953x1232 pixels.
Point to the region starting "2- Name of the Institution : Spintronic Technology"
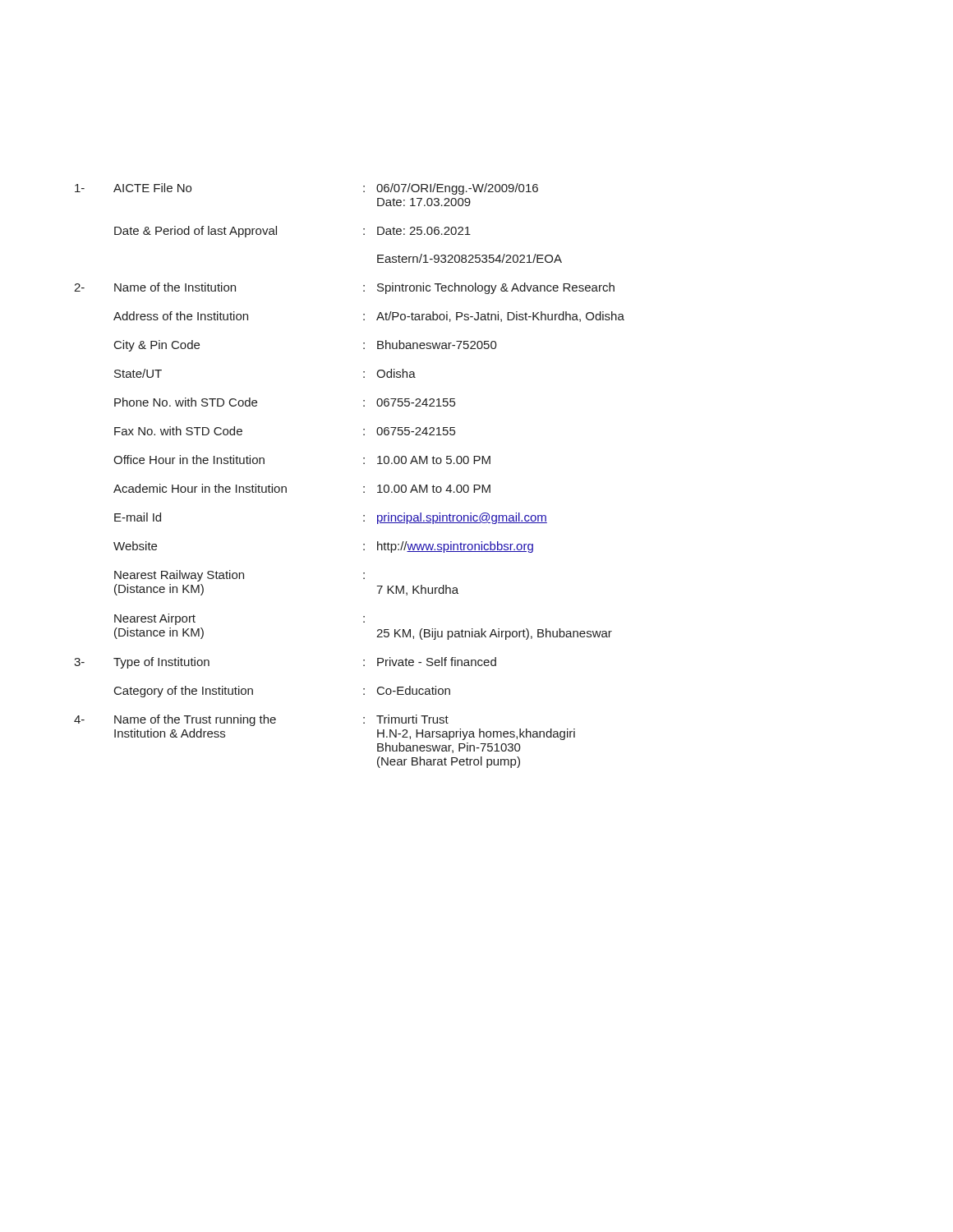[x=476, y=287]
